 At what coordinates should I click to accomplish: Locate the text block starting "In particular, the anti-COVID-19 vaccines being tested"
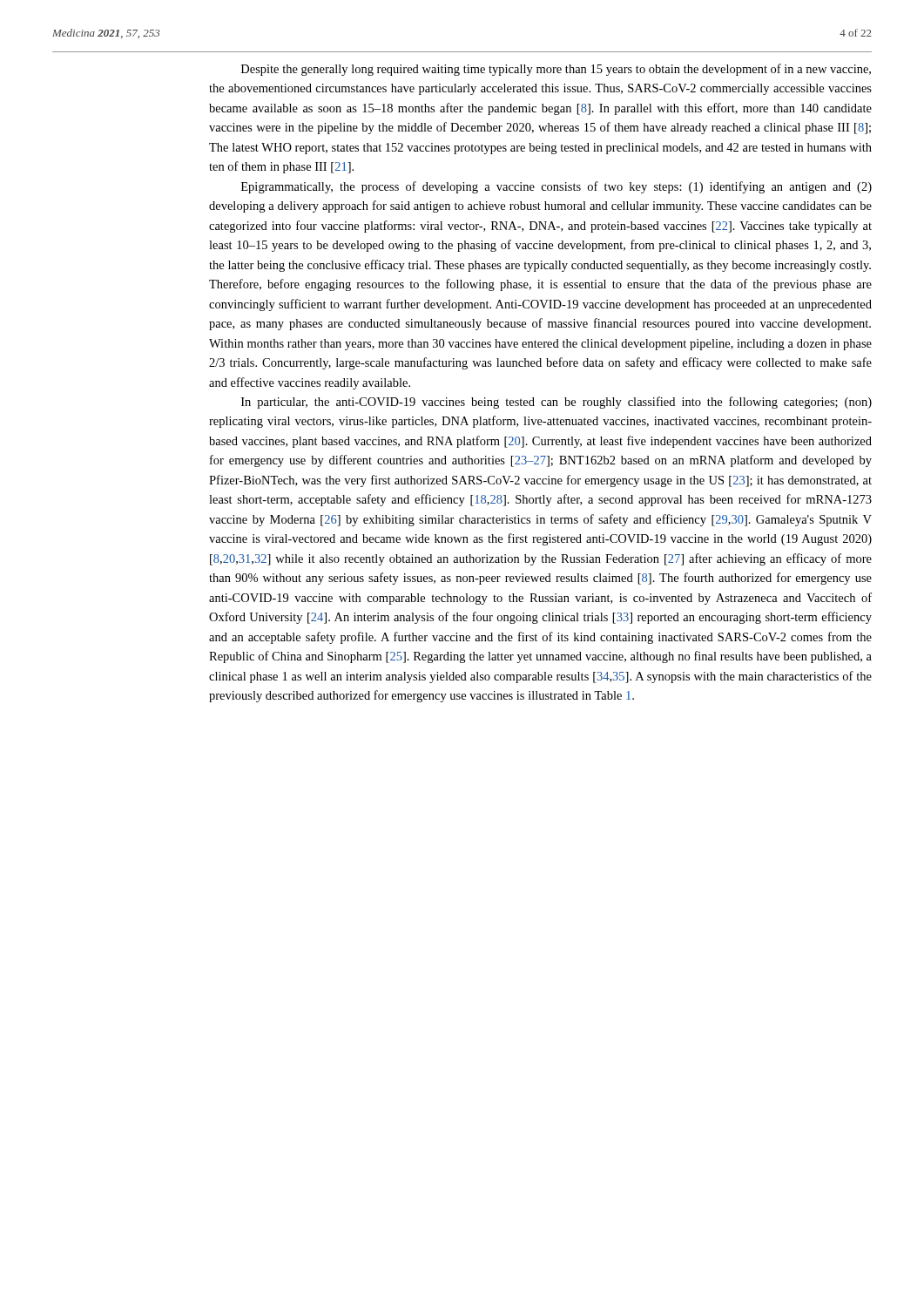(540, 549)
